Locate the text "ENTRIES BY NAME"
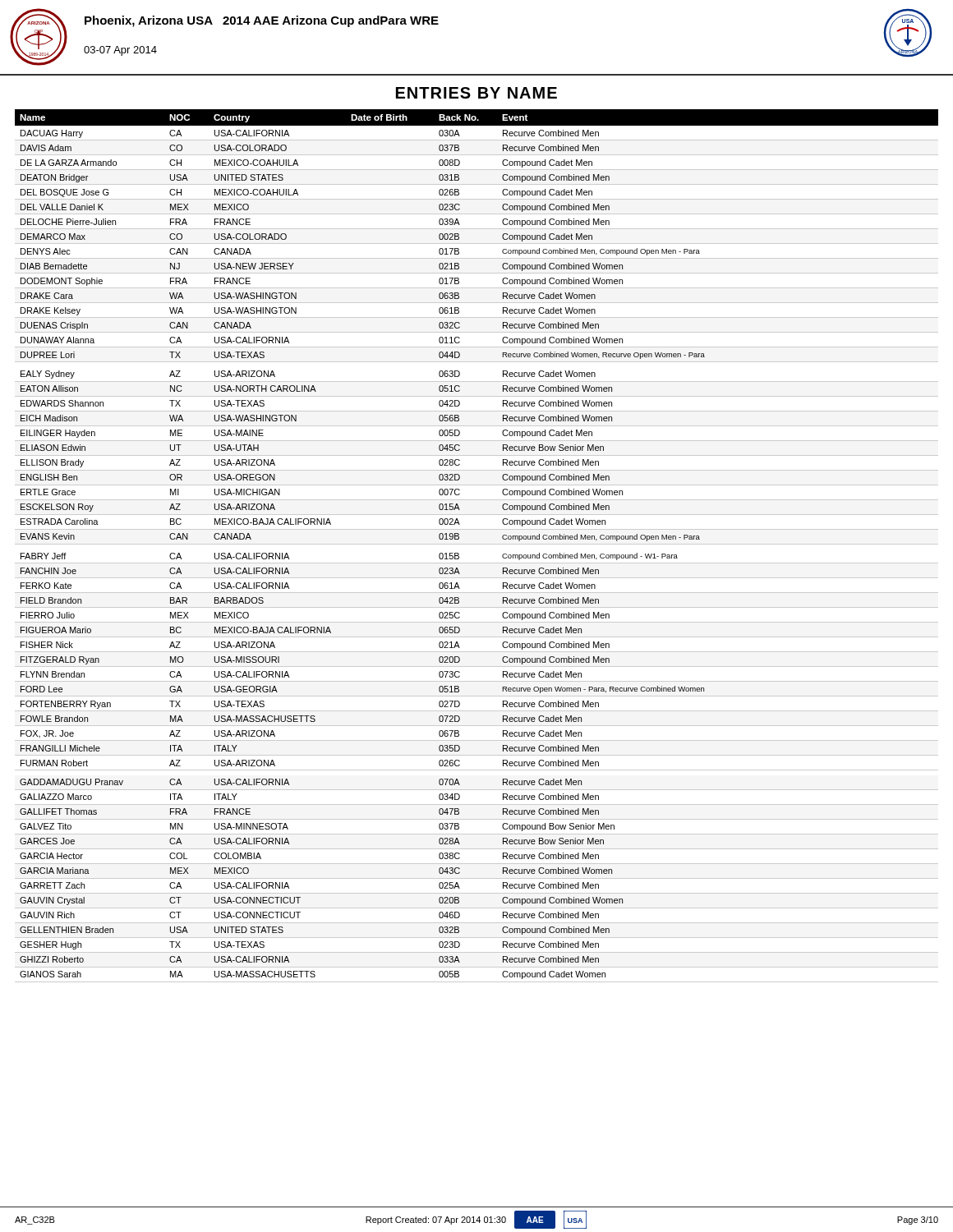Image resolution: width=953 pixels, height=1232 pixels. click(x=476, y=93)
